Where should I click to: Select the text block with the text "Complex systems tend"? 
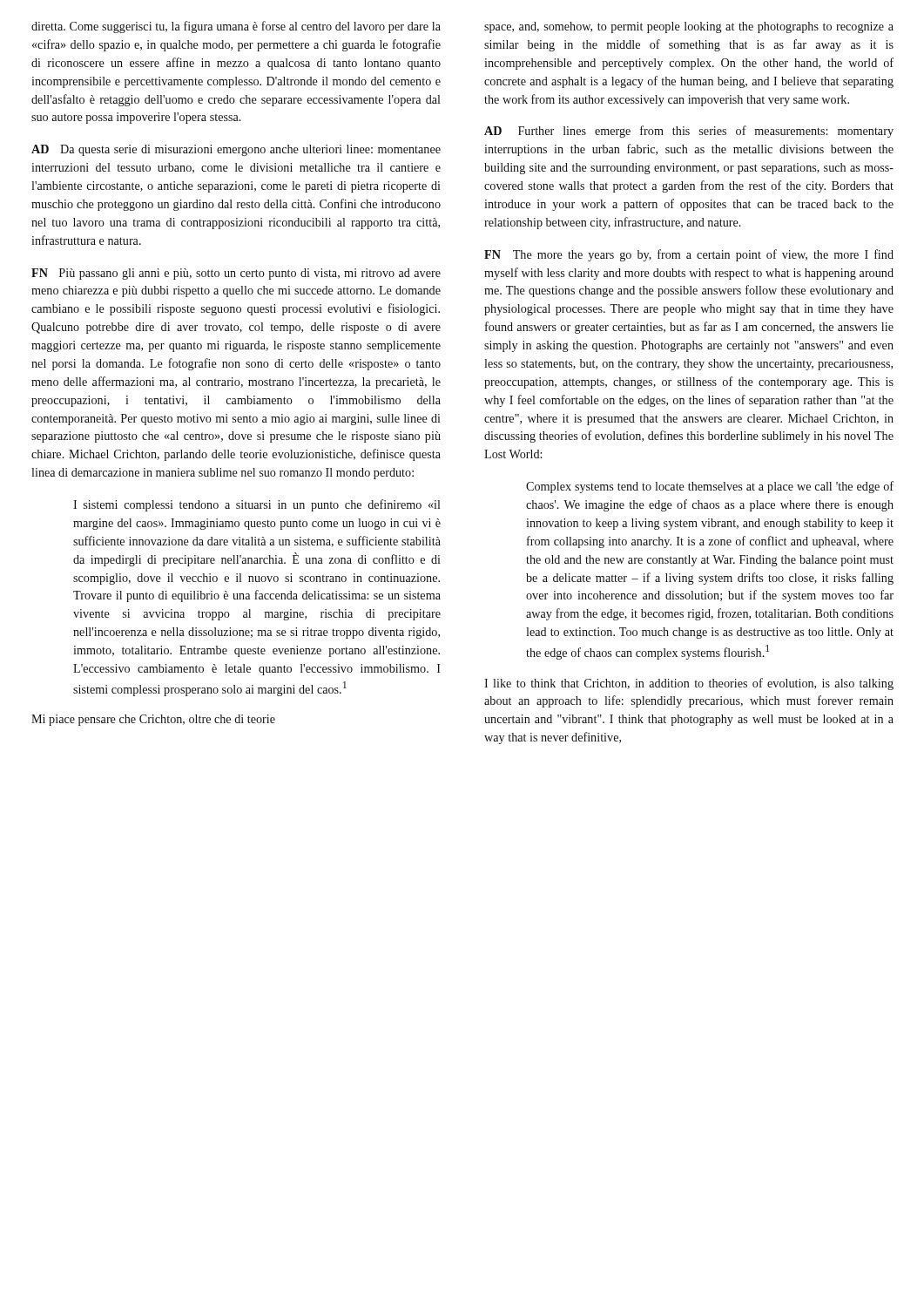[x=710, y=569]
